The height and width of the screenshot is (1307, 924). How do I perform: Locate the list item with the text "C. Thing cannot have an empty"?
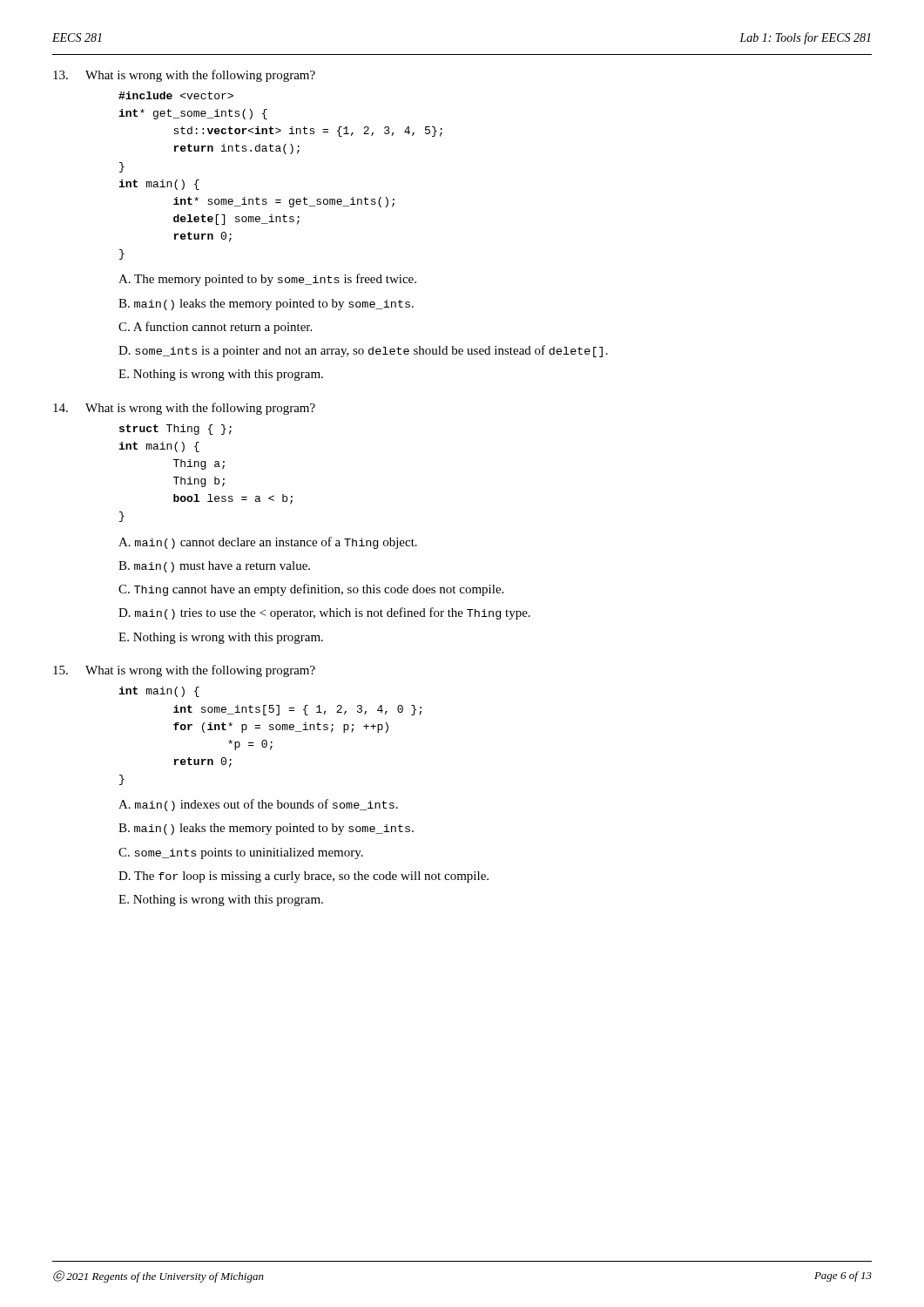click(x=312, y=590)
